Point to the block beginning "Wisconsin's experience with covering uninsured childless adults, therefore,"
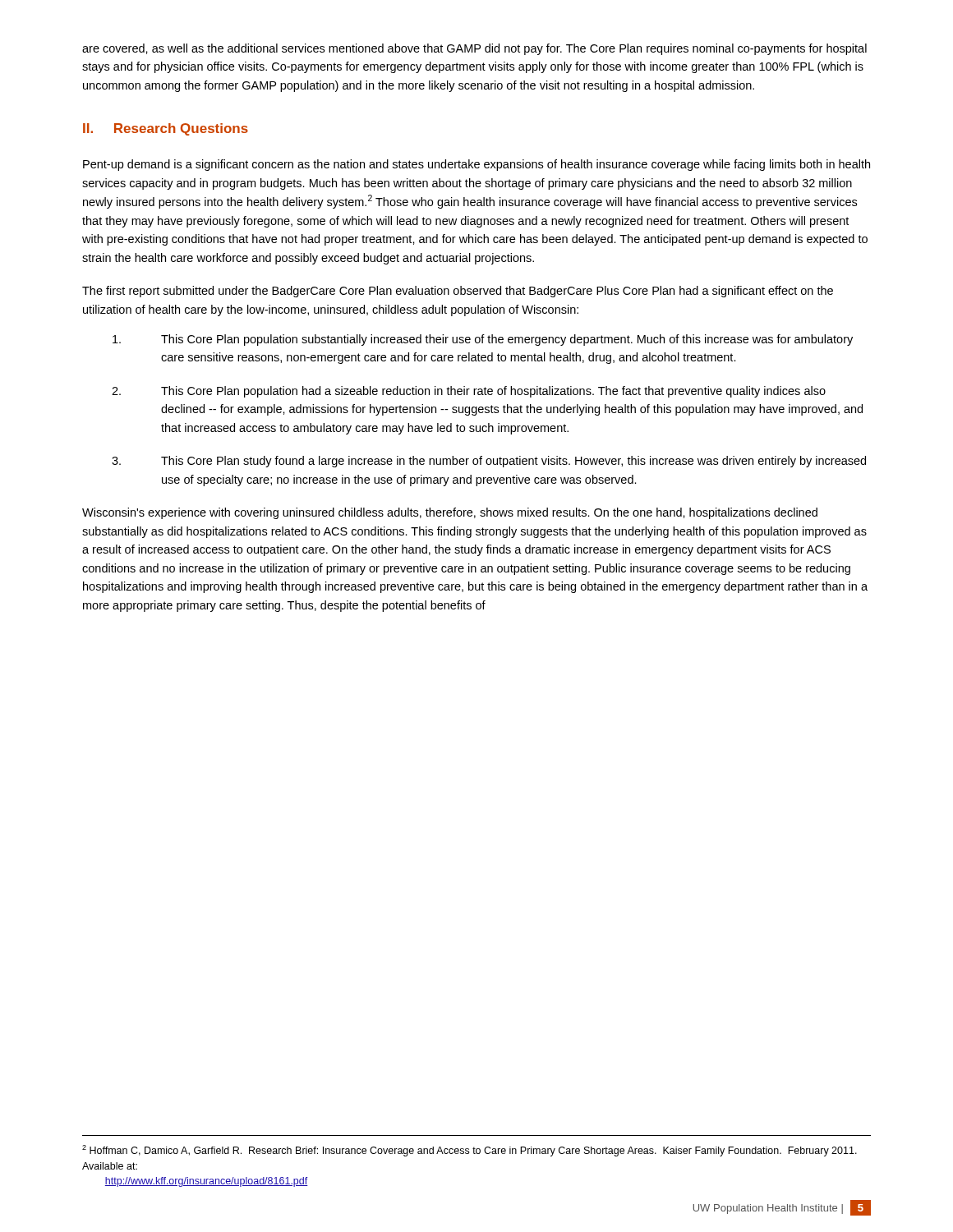The height and width of the screenshot is (1232, 953). coord(475,559)
